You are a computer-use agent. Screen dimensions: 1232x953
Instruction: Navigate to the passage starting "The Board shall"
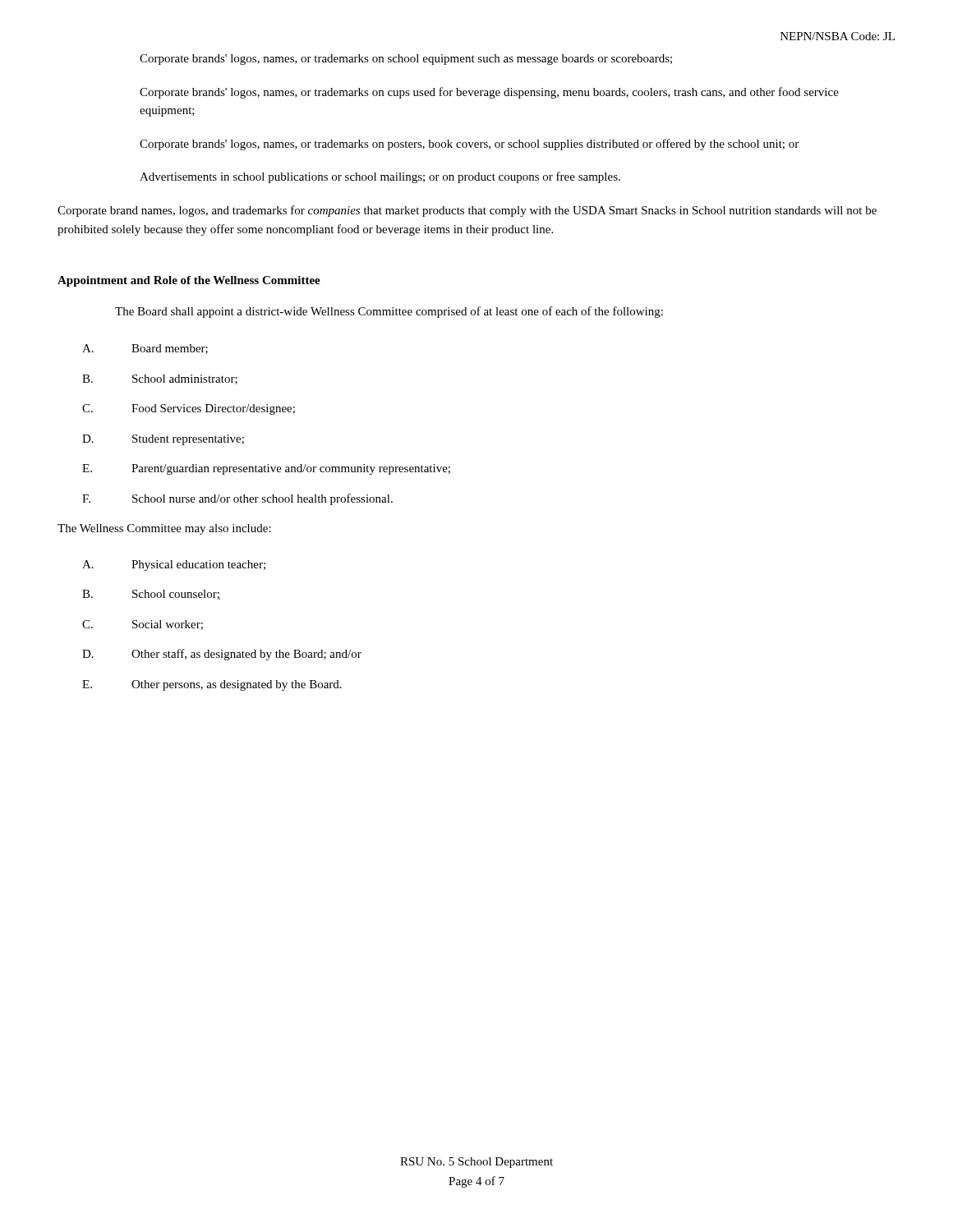tap(389, 311)
